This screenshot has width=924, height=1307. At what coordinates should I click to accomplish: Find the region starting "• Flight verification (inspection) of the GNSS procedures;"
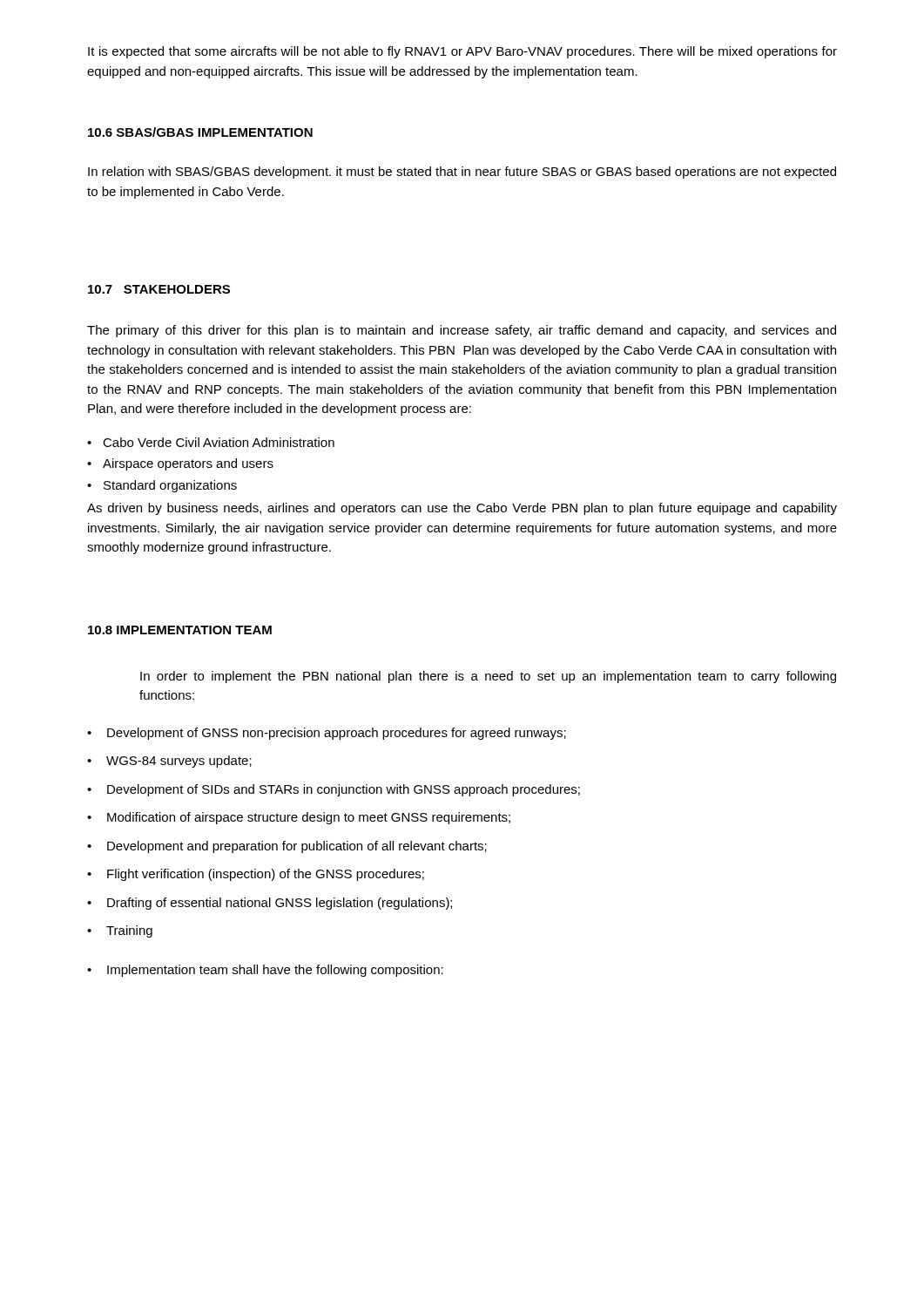256,875
